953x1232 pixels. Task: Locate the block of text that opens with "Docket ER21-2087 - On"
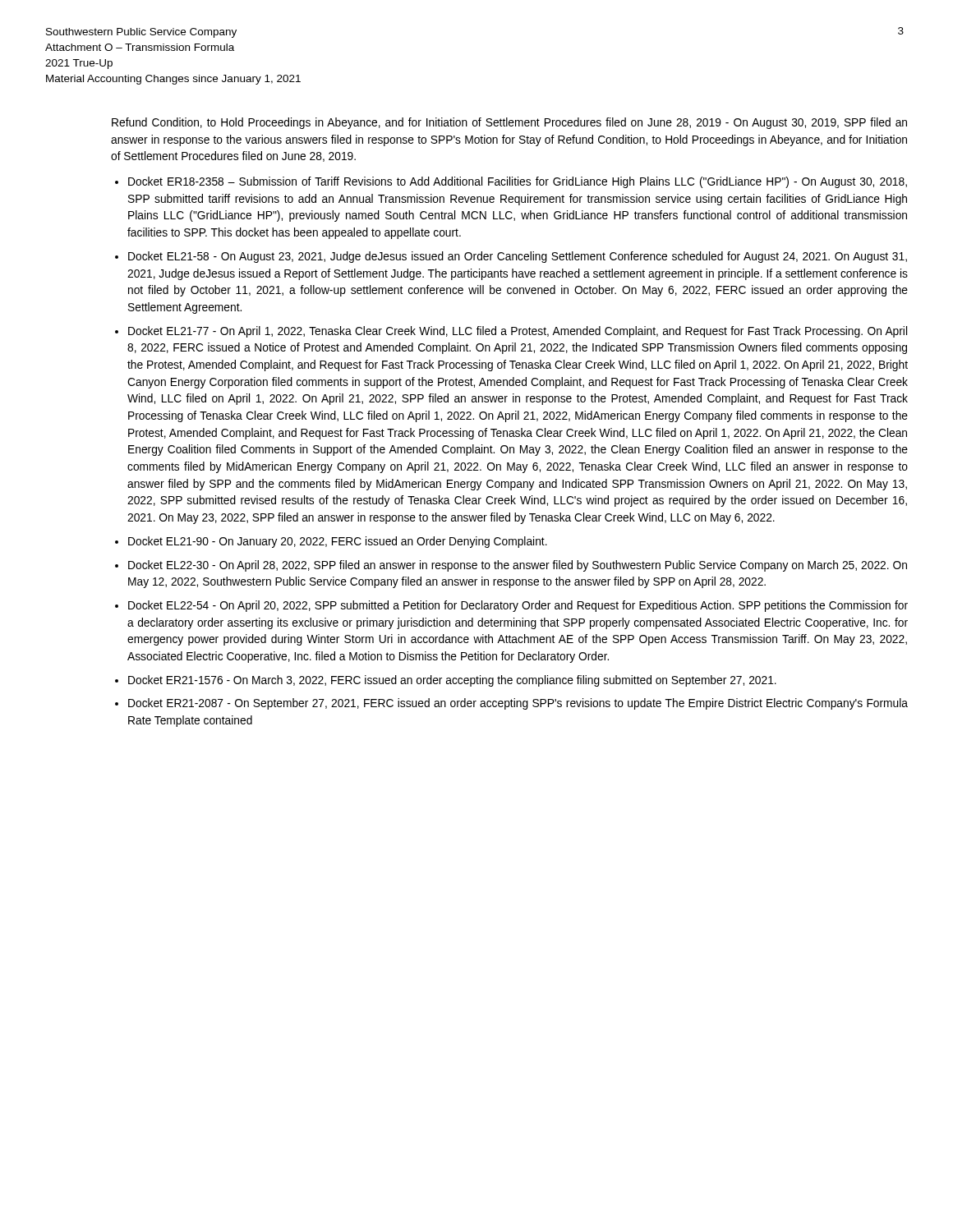(518, 712)
